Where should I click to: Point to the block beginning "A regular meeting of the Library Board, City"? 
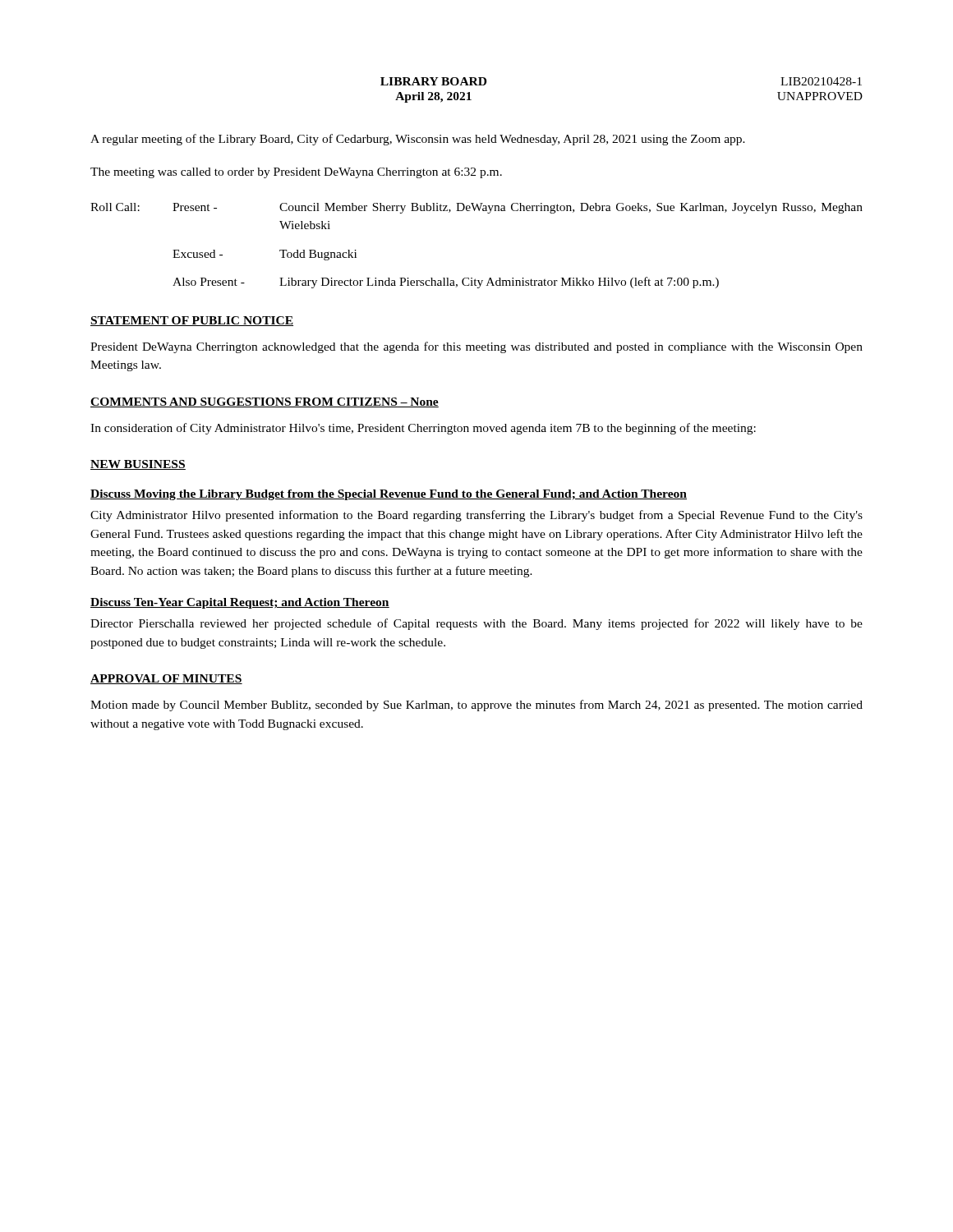click(x=418, y=138)
